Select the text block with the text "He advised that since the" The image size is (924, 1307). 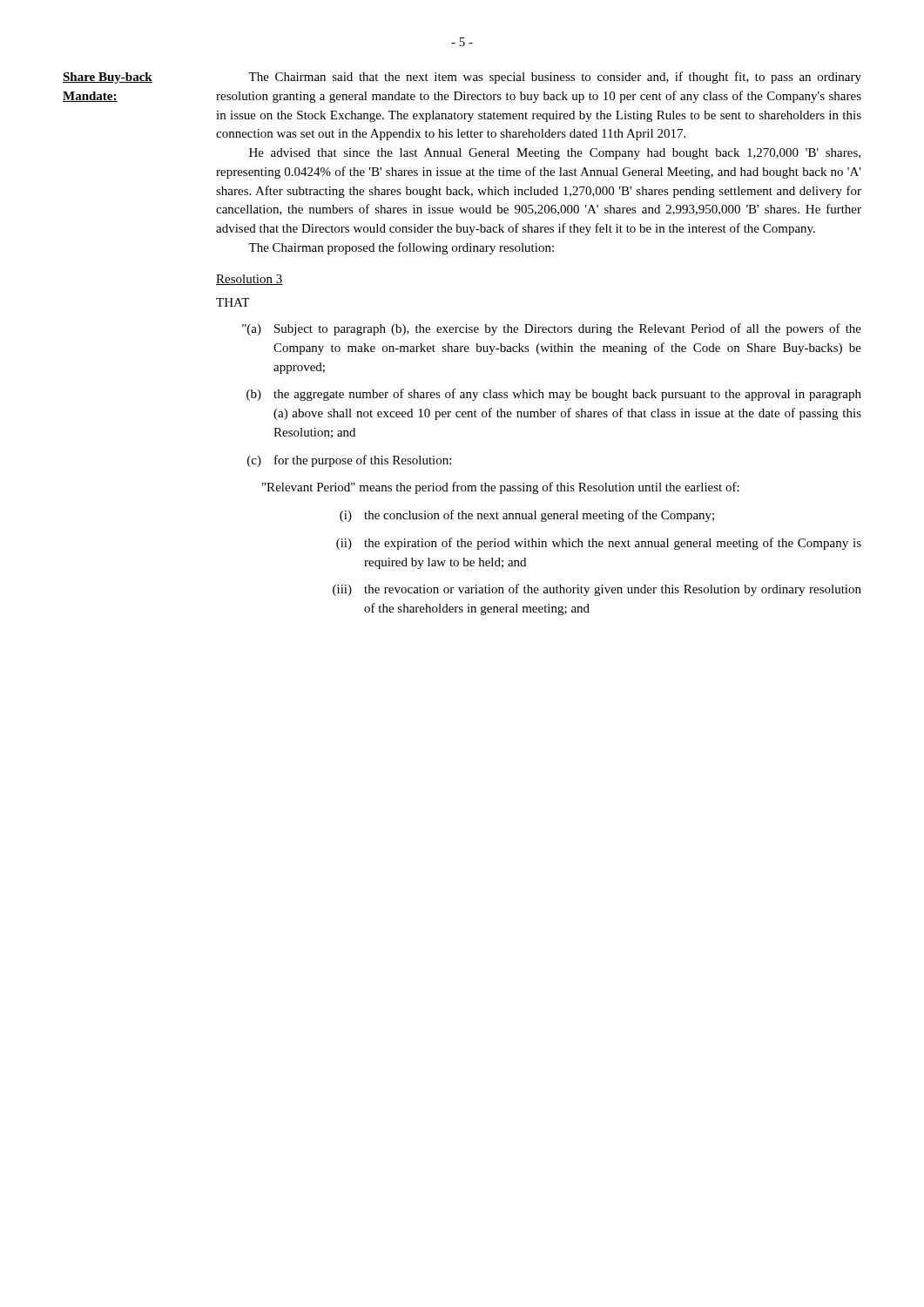pos(539,191)
